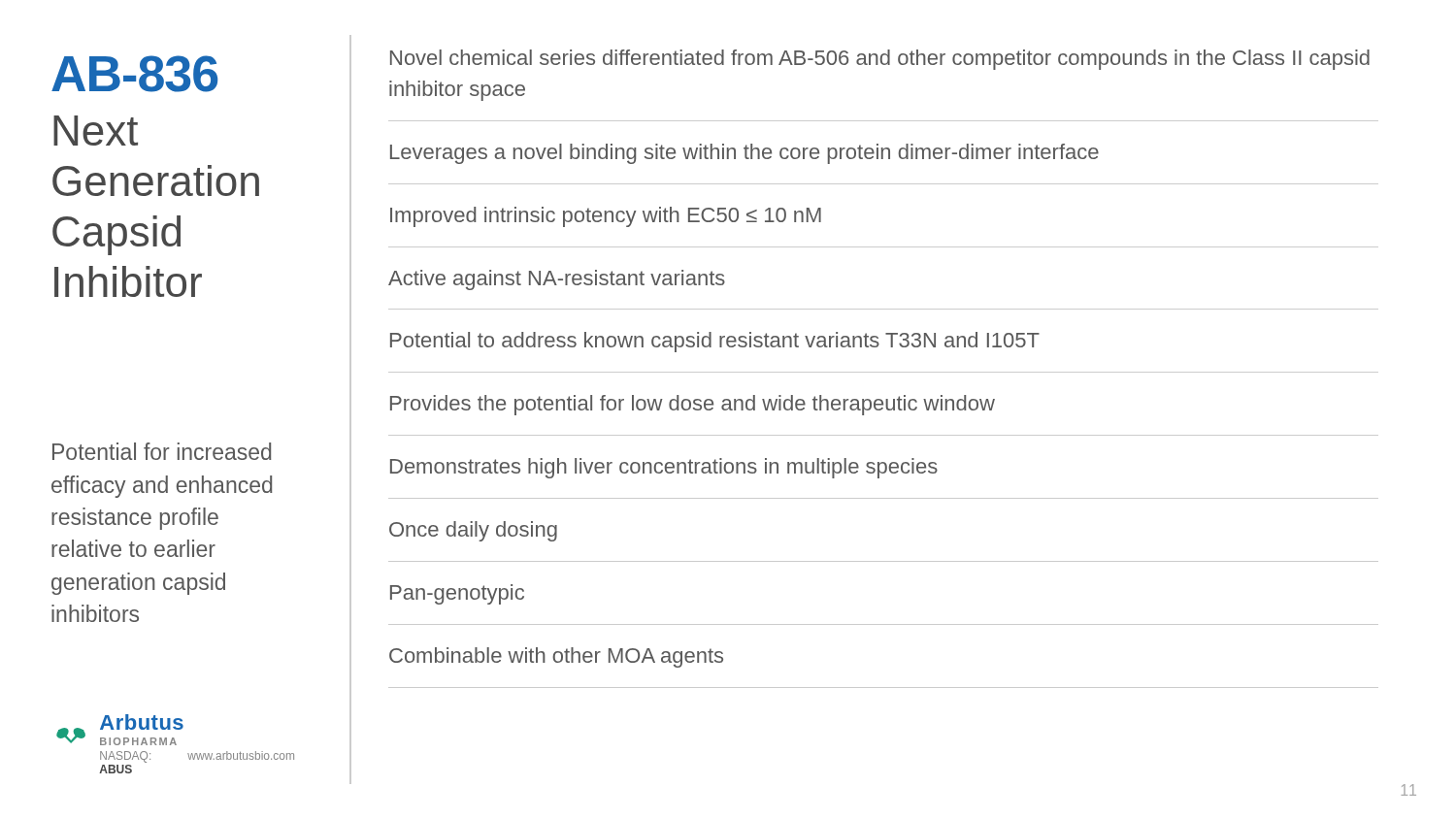1456x819 pixels.
Task: Navigate to the block starting "Active against NA-resistant variants"
Action: tap(557, 278)
